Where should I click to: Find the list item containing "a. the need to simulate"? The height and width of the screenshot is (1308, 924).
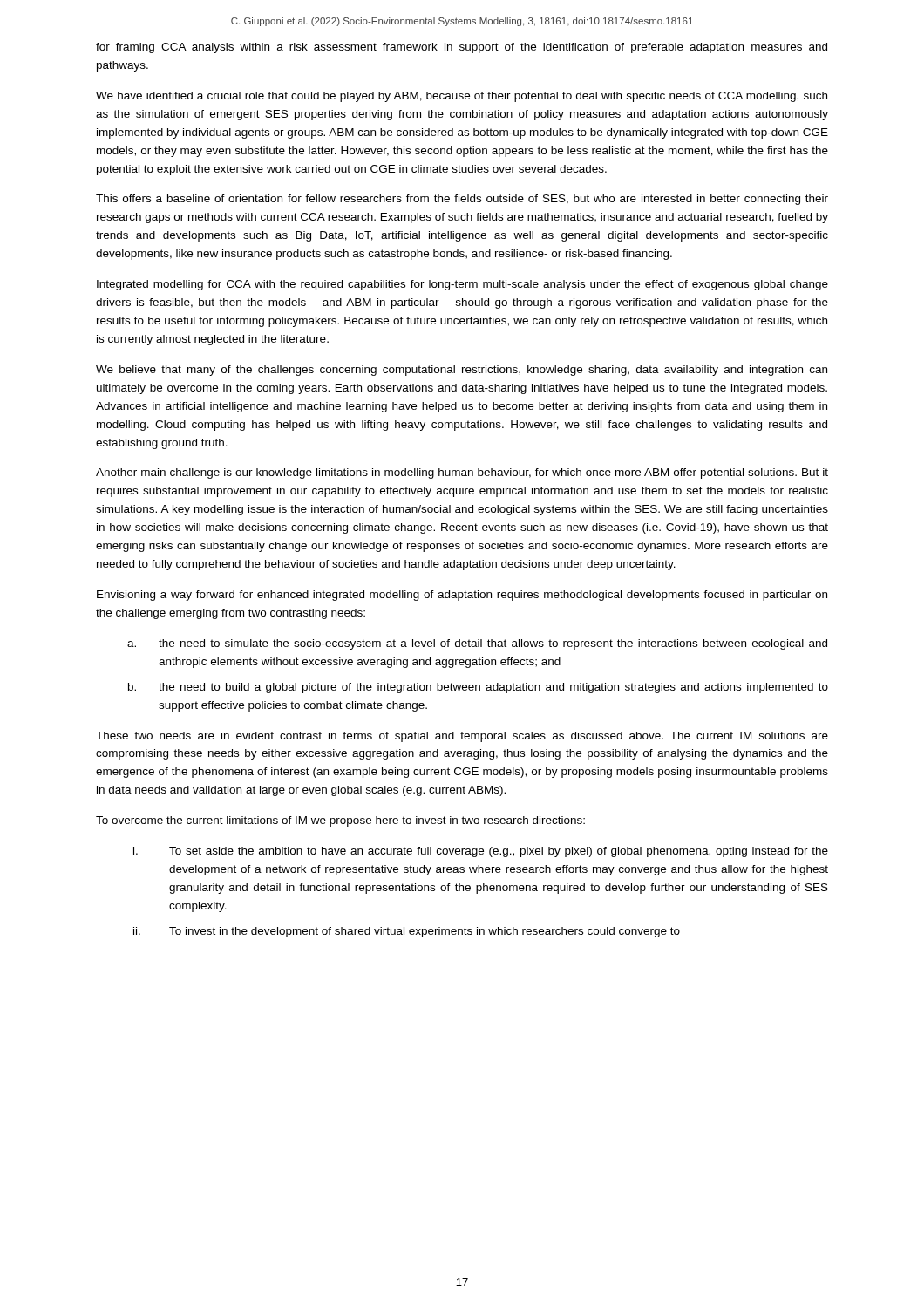click(462, 653)
